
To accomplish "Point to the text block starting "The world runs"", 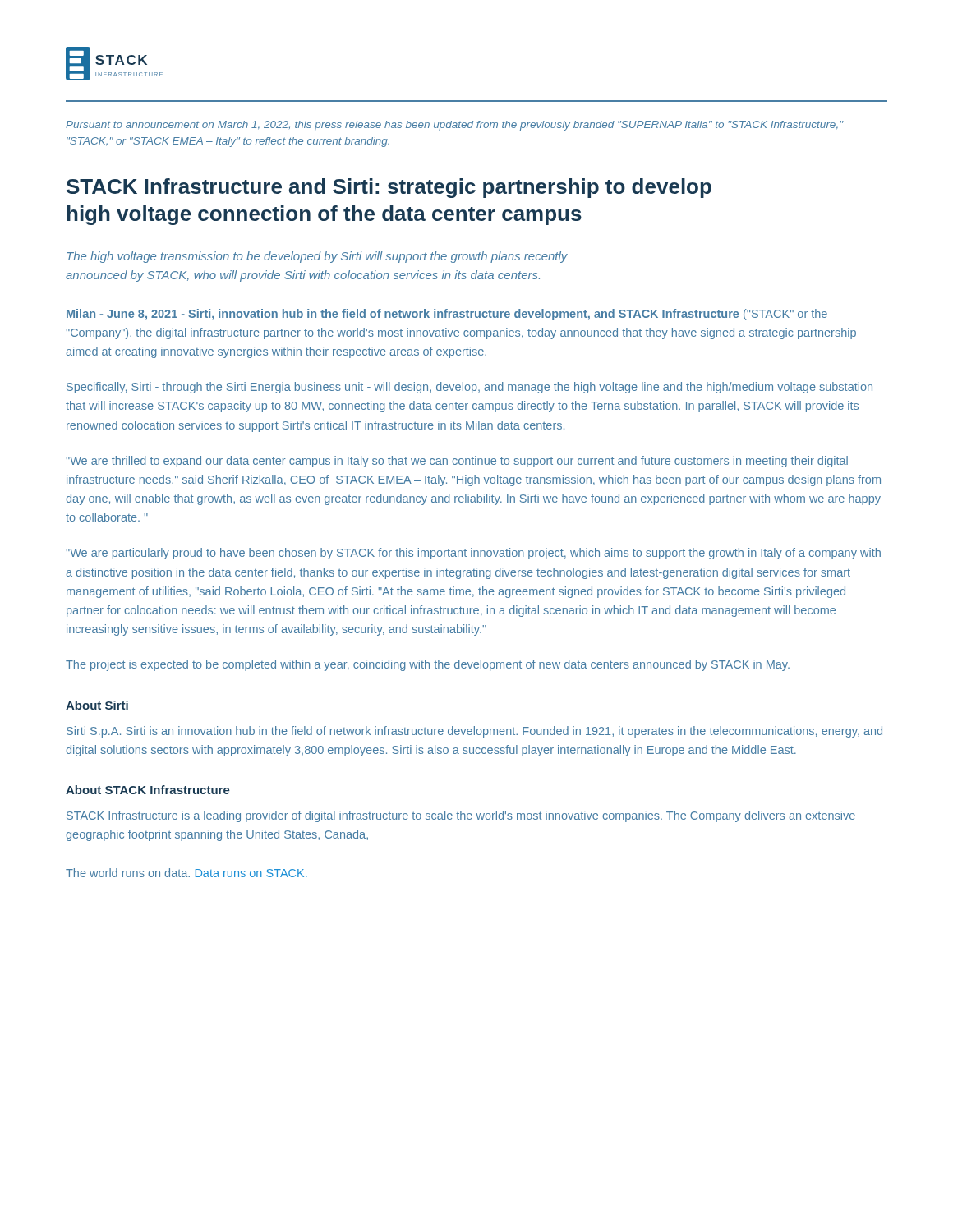I will 187,873.
